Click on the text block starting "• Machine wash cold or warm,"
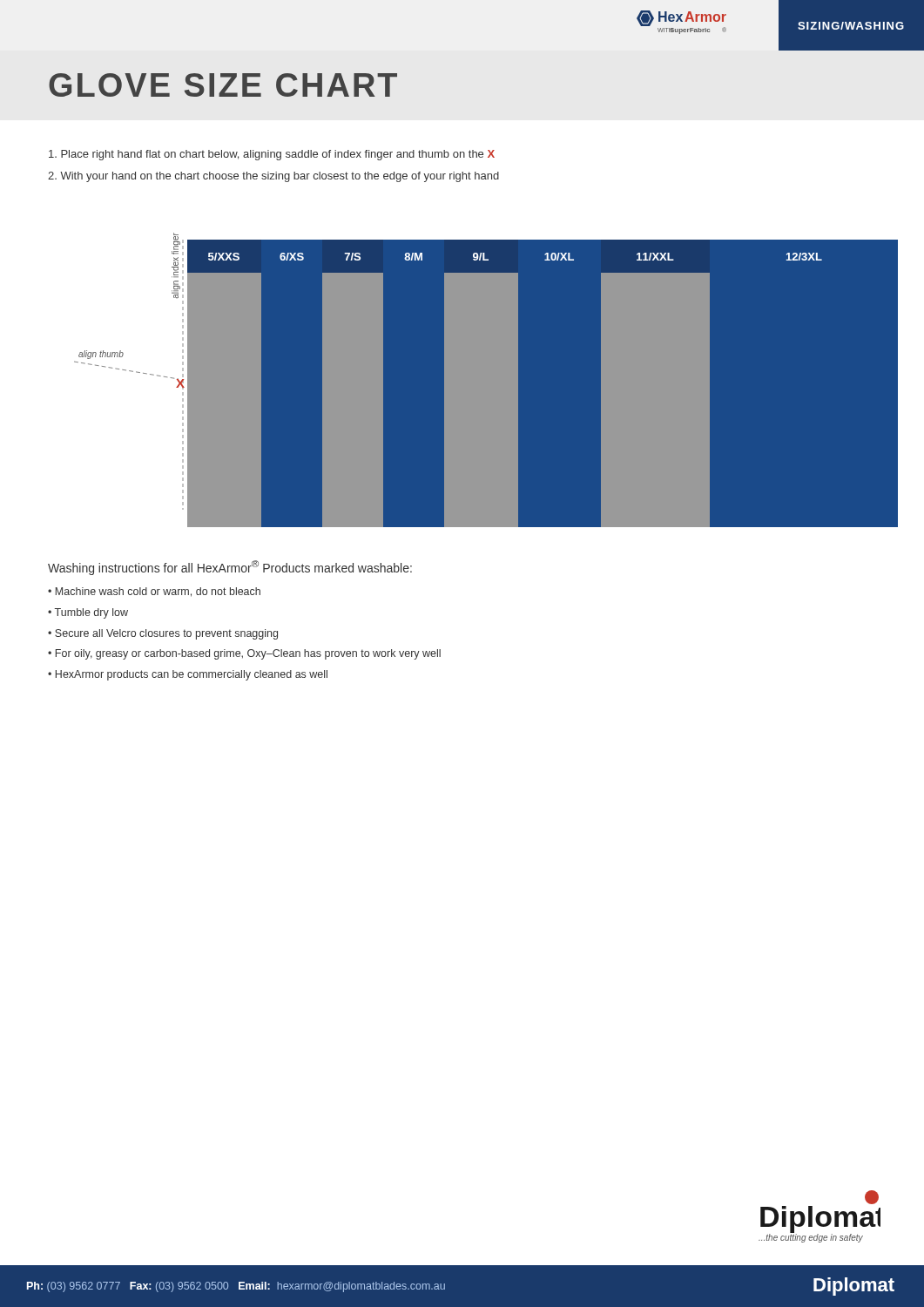This screenshot has width=924, height=1307. [154, 592]
